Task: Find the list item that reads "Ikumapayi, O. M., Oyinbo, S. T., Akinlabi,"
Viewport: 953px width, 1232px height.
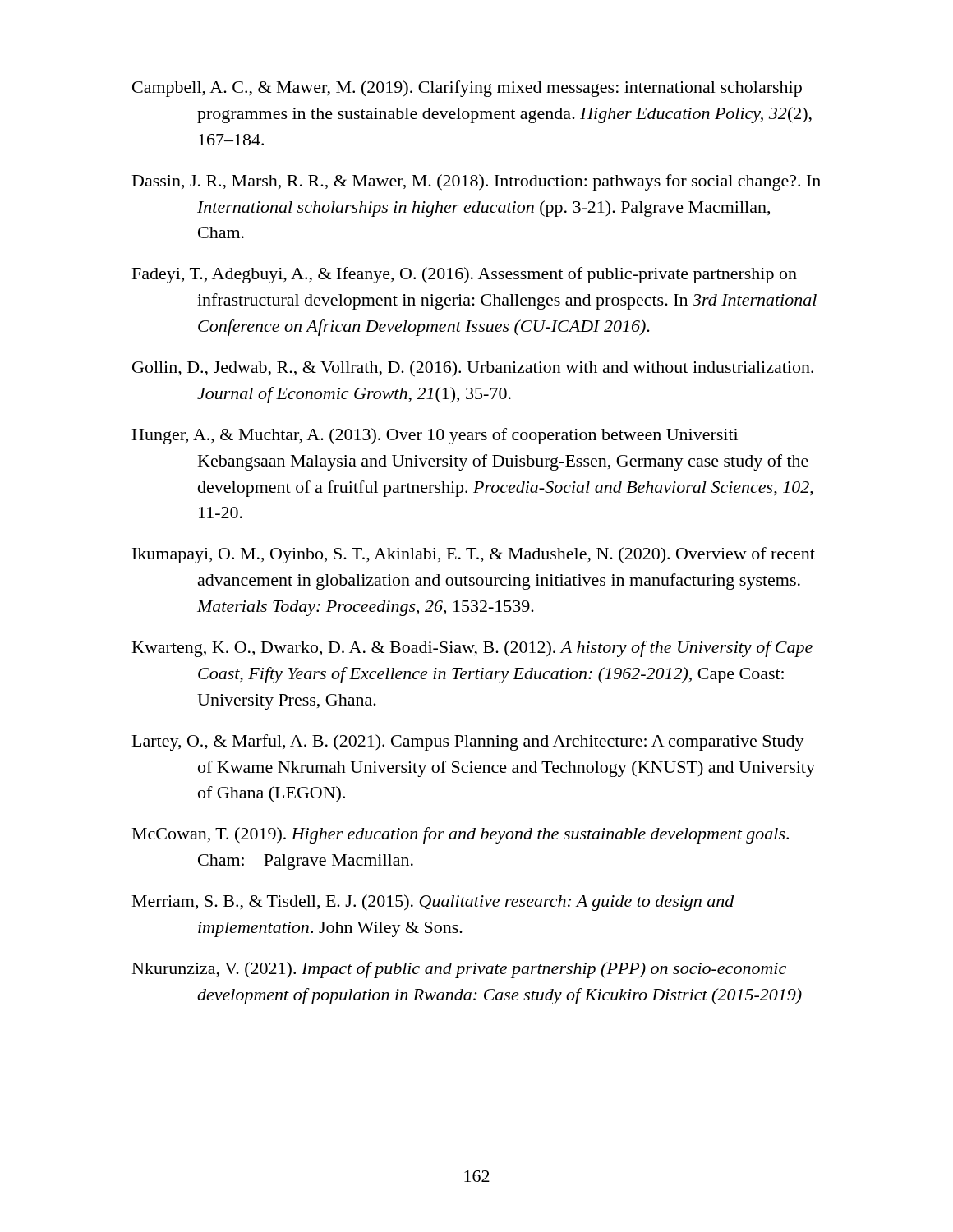Action: [473, 580]
